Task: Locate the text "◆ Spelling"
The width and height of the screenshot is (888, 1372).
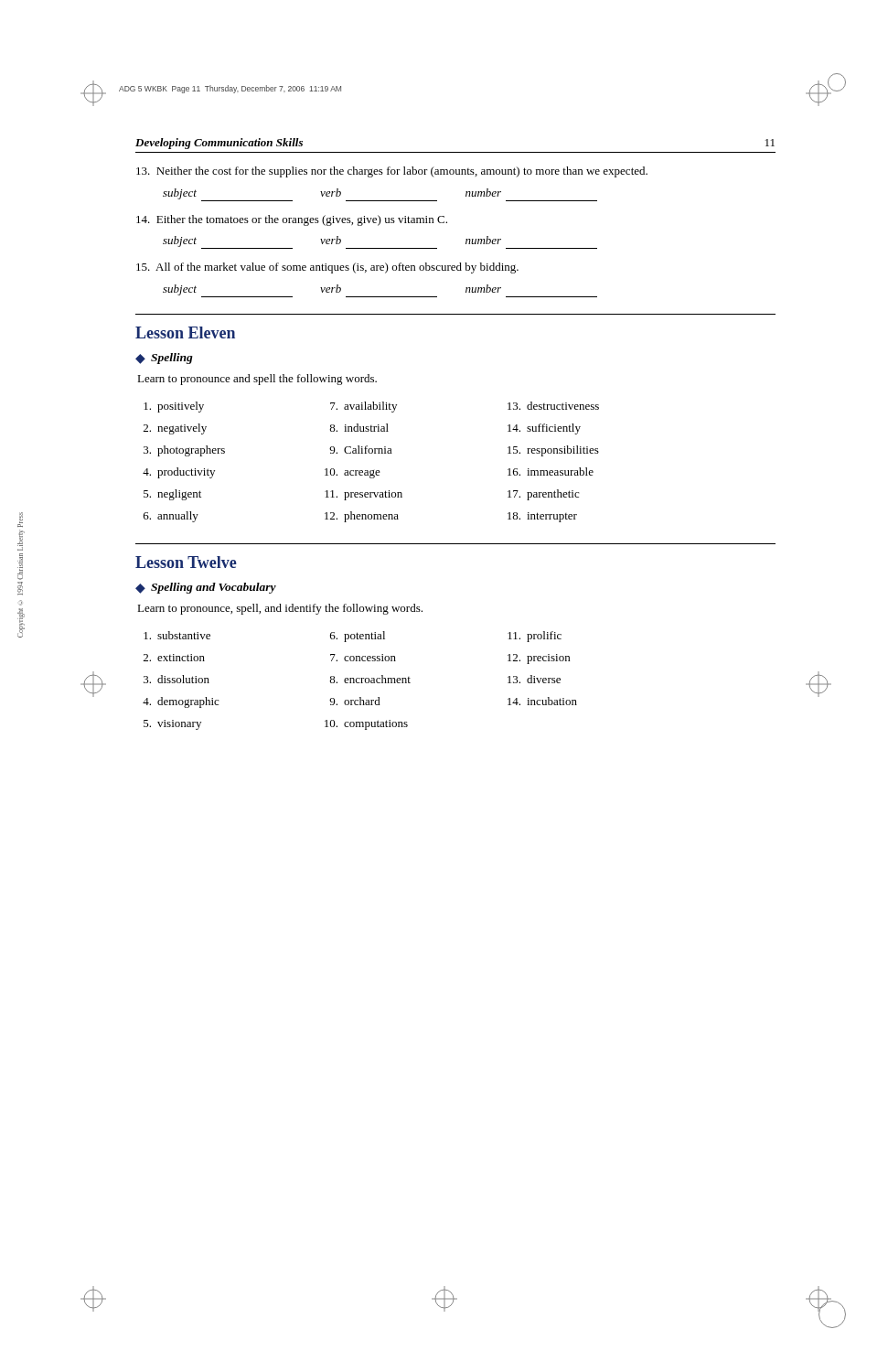Action: [164, 358]
